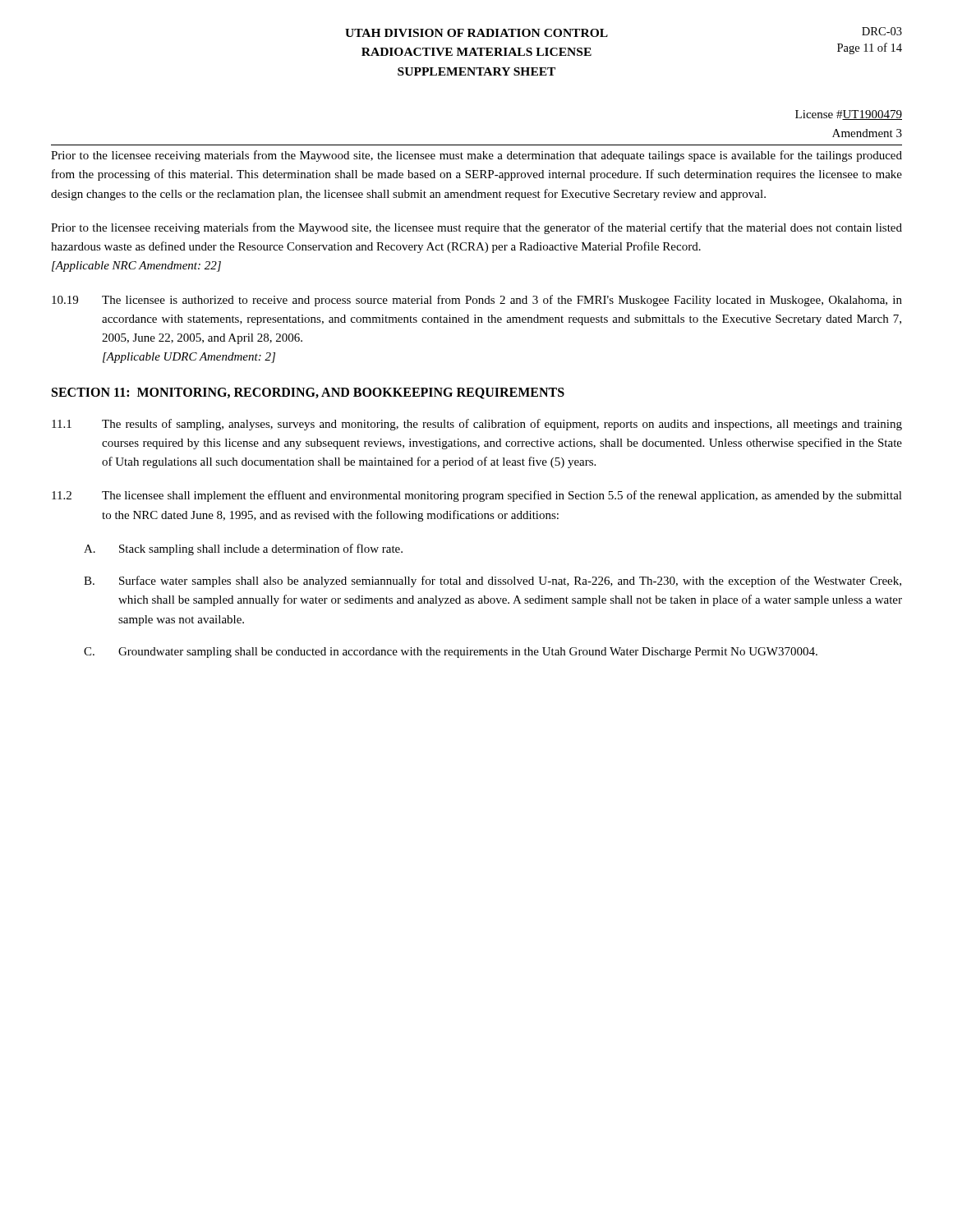Point to the text block starting "License #UT1900479 Amendment 3"
Screen dimensions: 1232x953
point(849,123)
